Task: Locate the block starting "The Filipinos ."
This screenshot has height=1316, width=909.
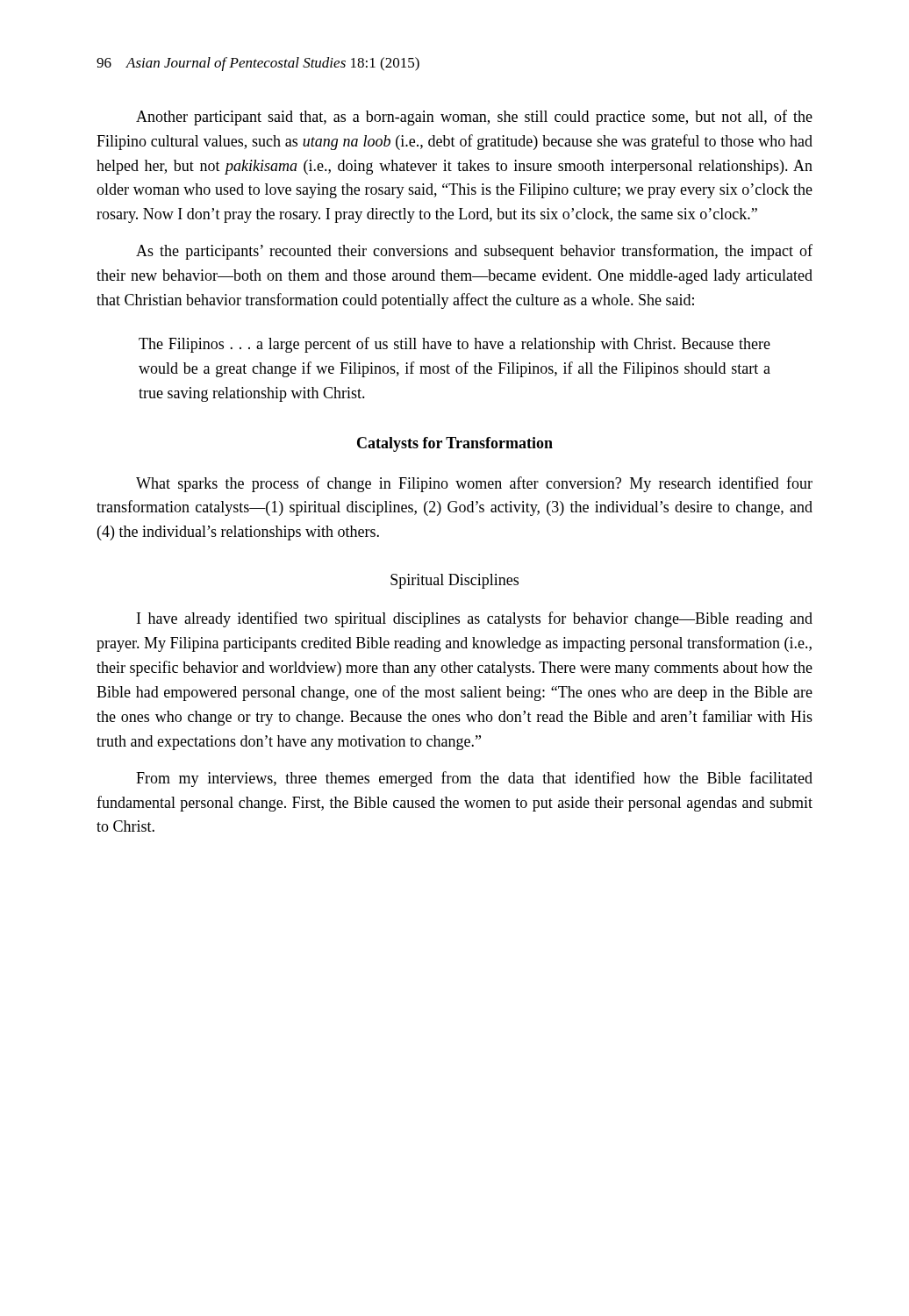Action: [454, 368]
